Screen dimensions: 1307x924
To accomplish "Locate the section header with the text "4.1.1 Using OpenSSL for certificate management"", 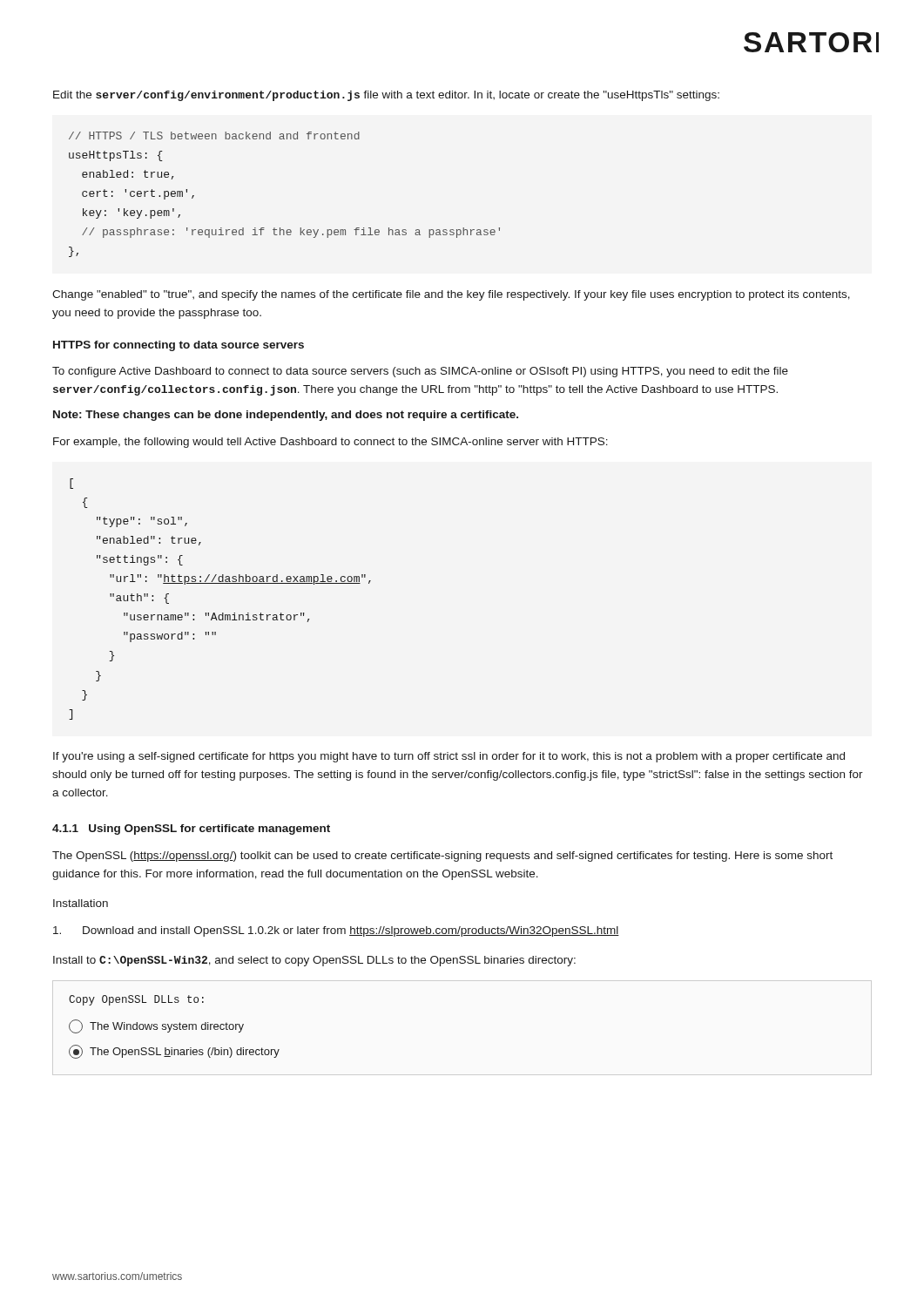I will click(x=191, y=830).
